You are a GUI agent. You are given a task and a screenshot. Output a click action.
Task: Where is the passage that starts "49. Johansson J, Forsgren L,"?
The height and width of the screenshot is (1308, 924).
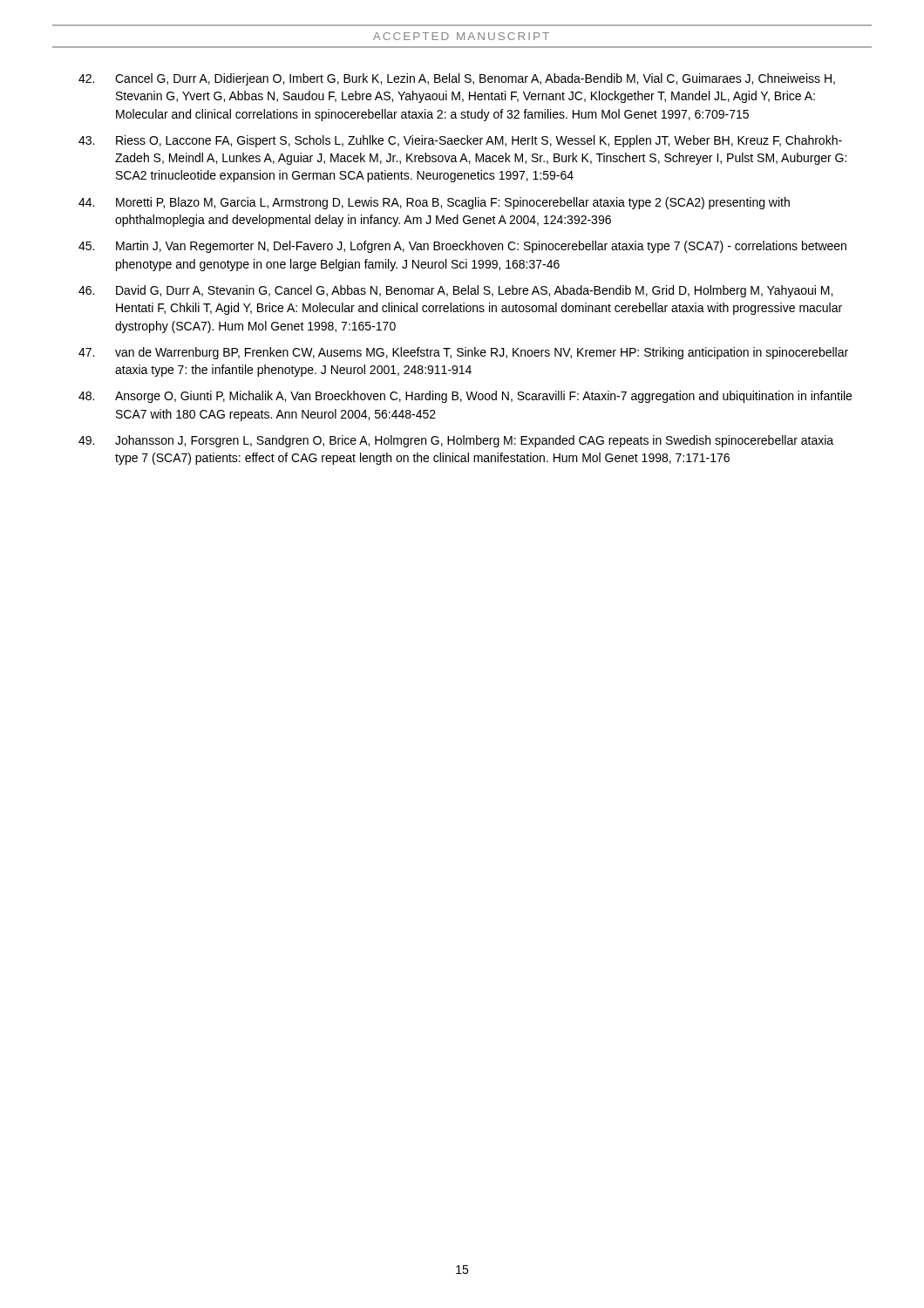pyautogui.click(x=466, y=449)
